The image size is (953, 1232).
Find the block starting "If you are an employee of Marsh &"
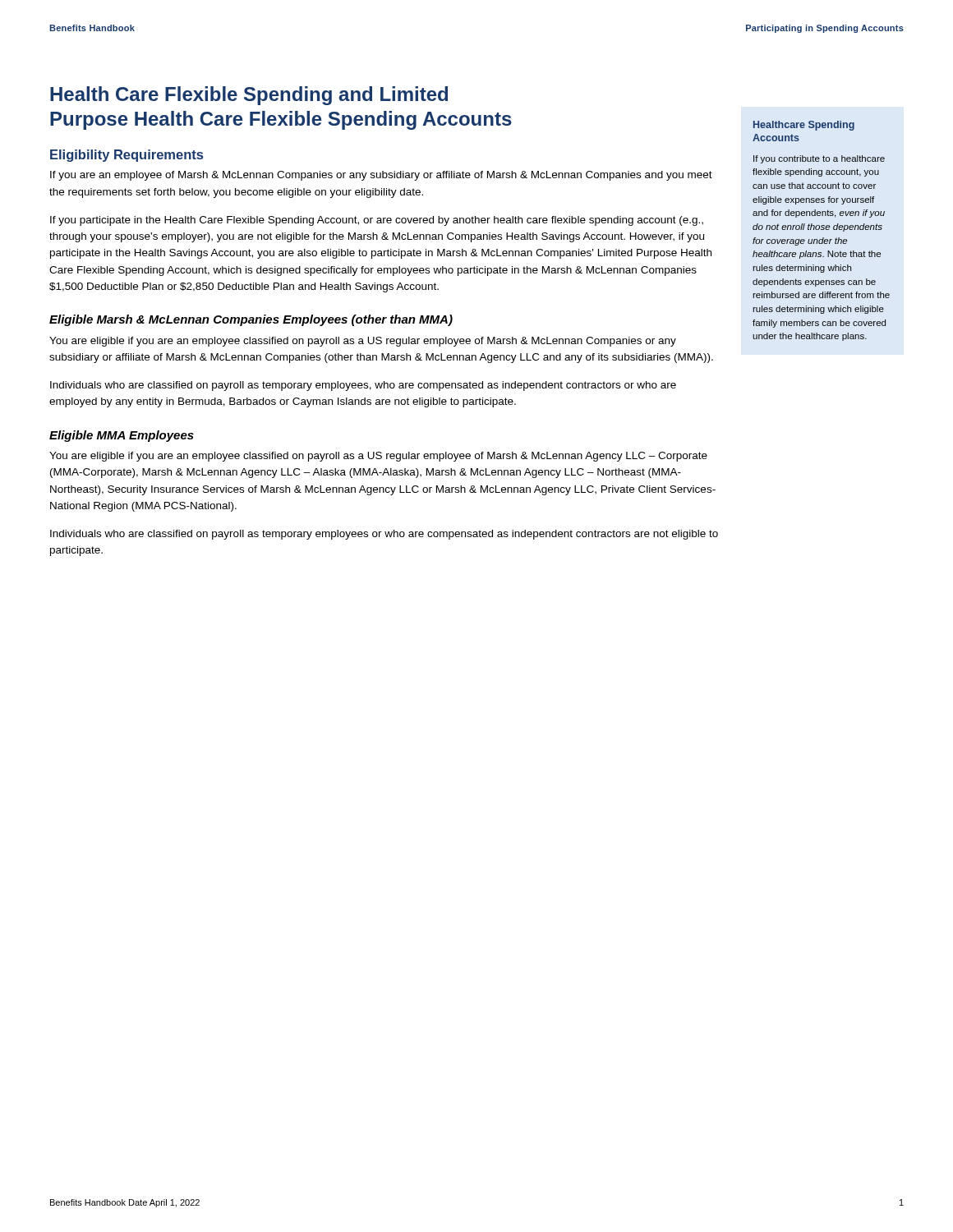(x=385, y=184)
